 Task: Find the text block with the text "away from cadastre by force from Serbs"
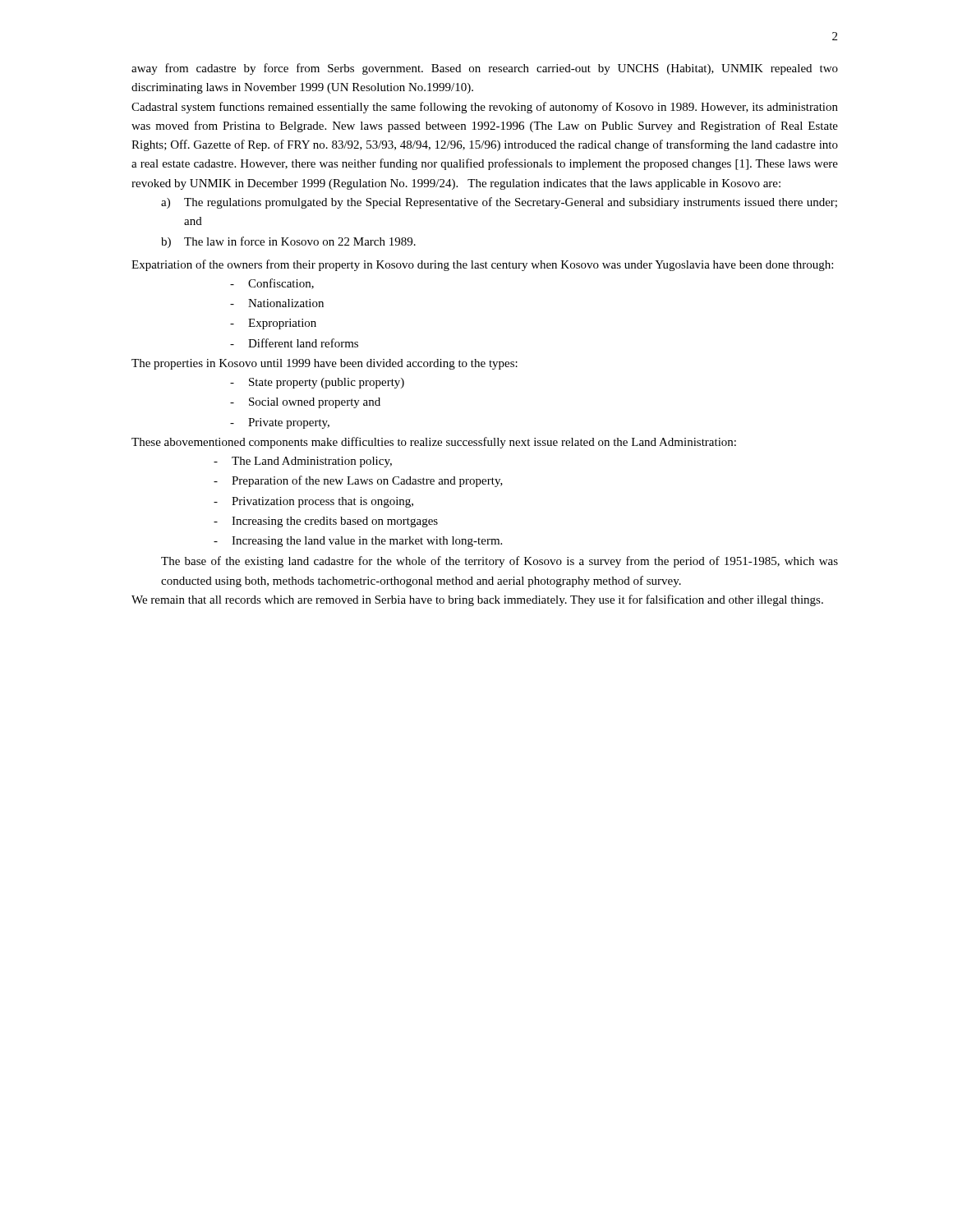(485, 78)
